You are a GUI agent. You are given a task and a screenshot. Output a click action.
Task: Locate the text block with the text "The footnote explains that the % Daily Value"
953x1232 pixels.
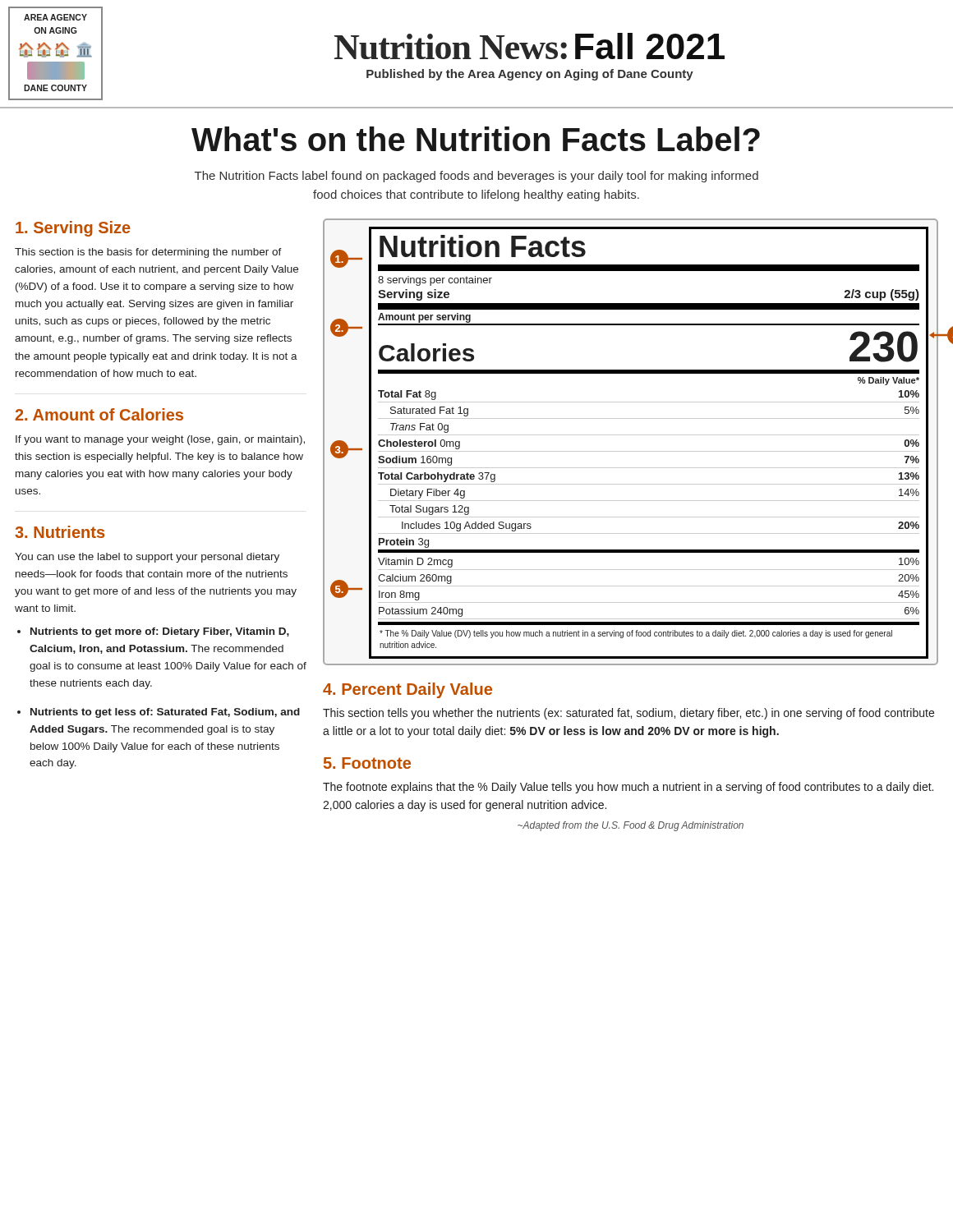point(629,796)
